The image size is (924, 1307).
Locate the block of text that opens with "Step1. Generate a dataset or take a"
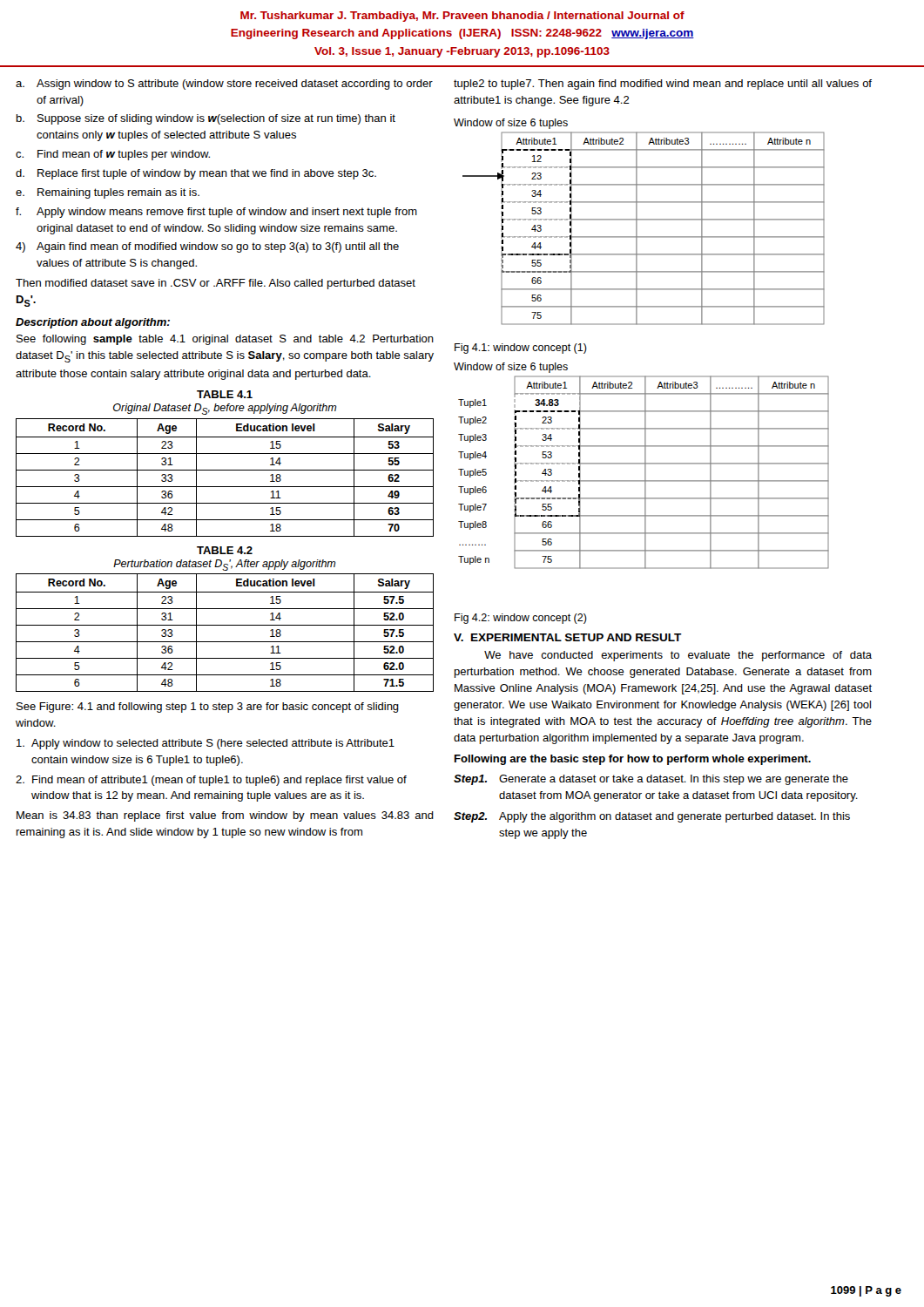click(x=663, y=788)
